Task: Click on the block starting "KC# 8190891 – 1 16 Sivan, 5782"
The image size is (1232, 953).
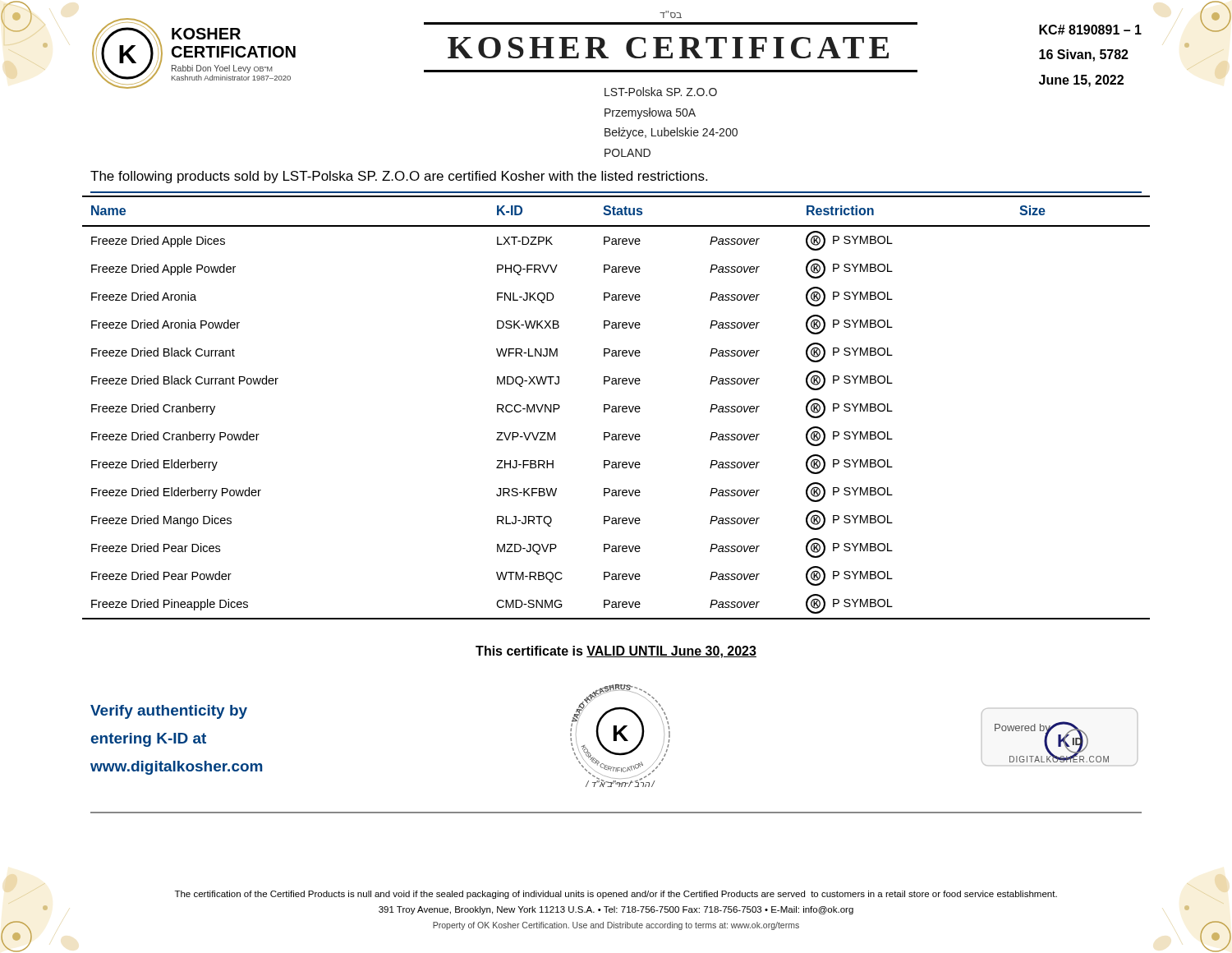Action: pyautogui.click(x=1090, y=55)
